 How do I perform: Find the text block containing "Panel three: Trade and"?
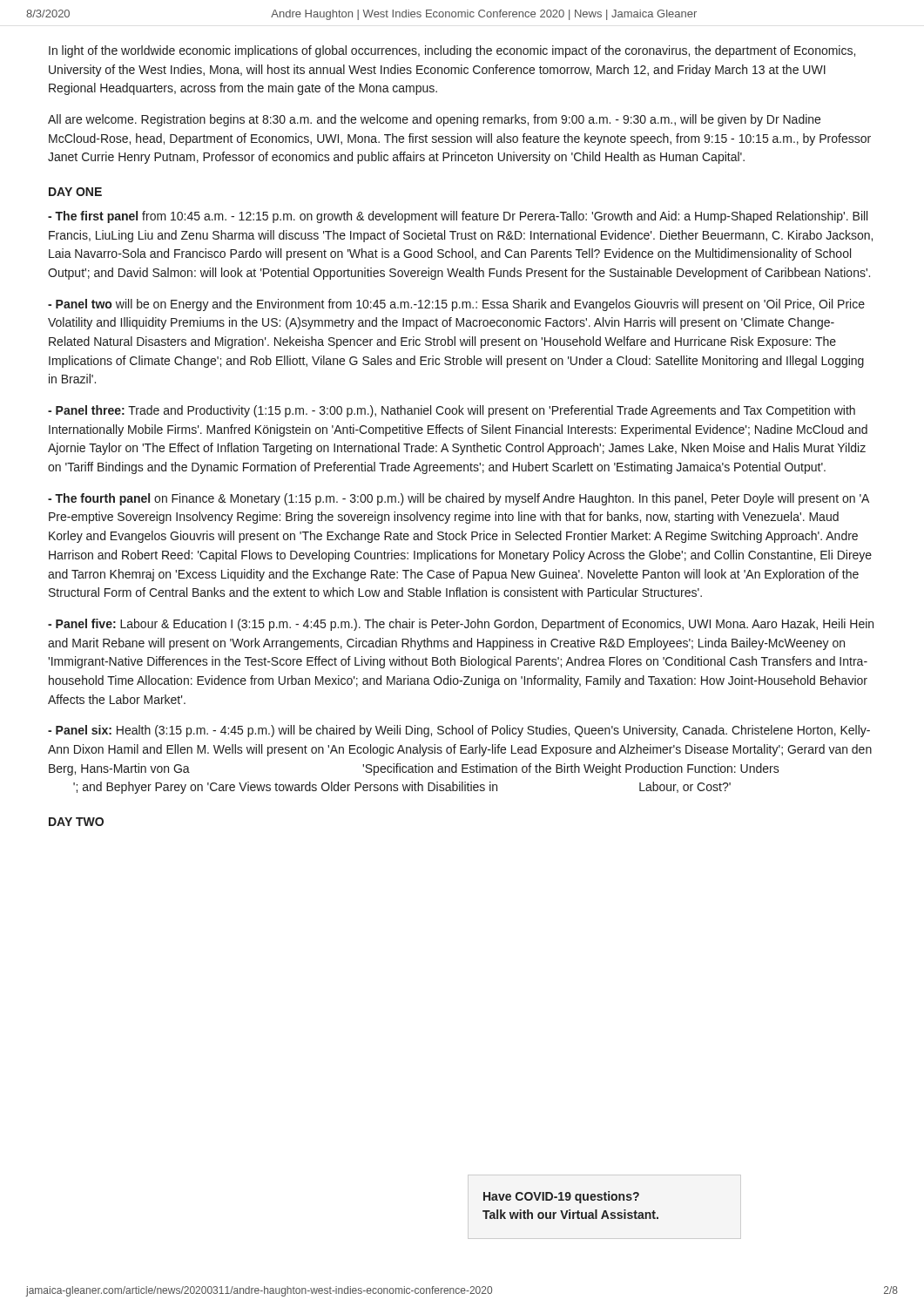[458, 439]
